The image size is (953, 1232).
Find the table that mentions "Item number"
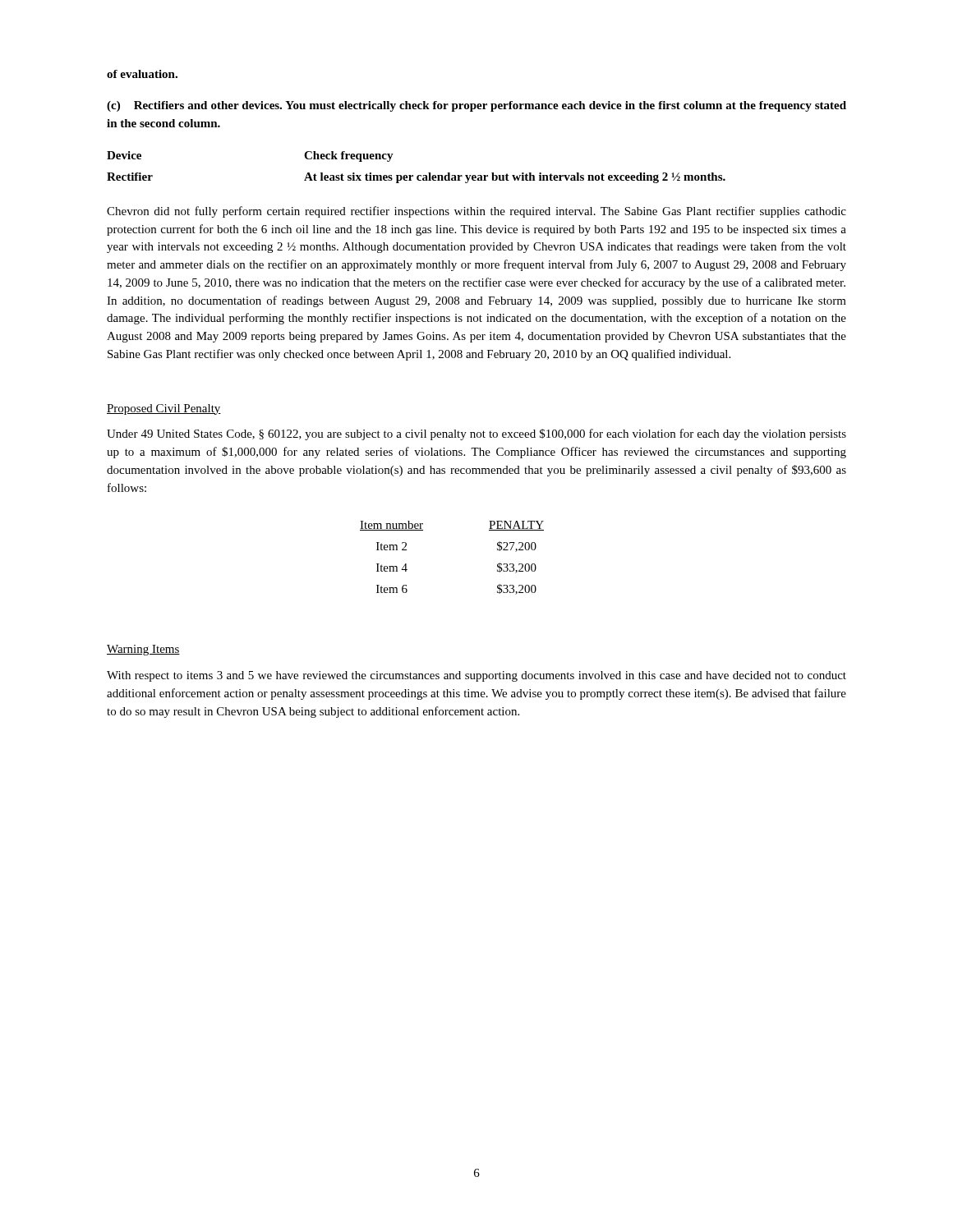coord(476,557)
